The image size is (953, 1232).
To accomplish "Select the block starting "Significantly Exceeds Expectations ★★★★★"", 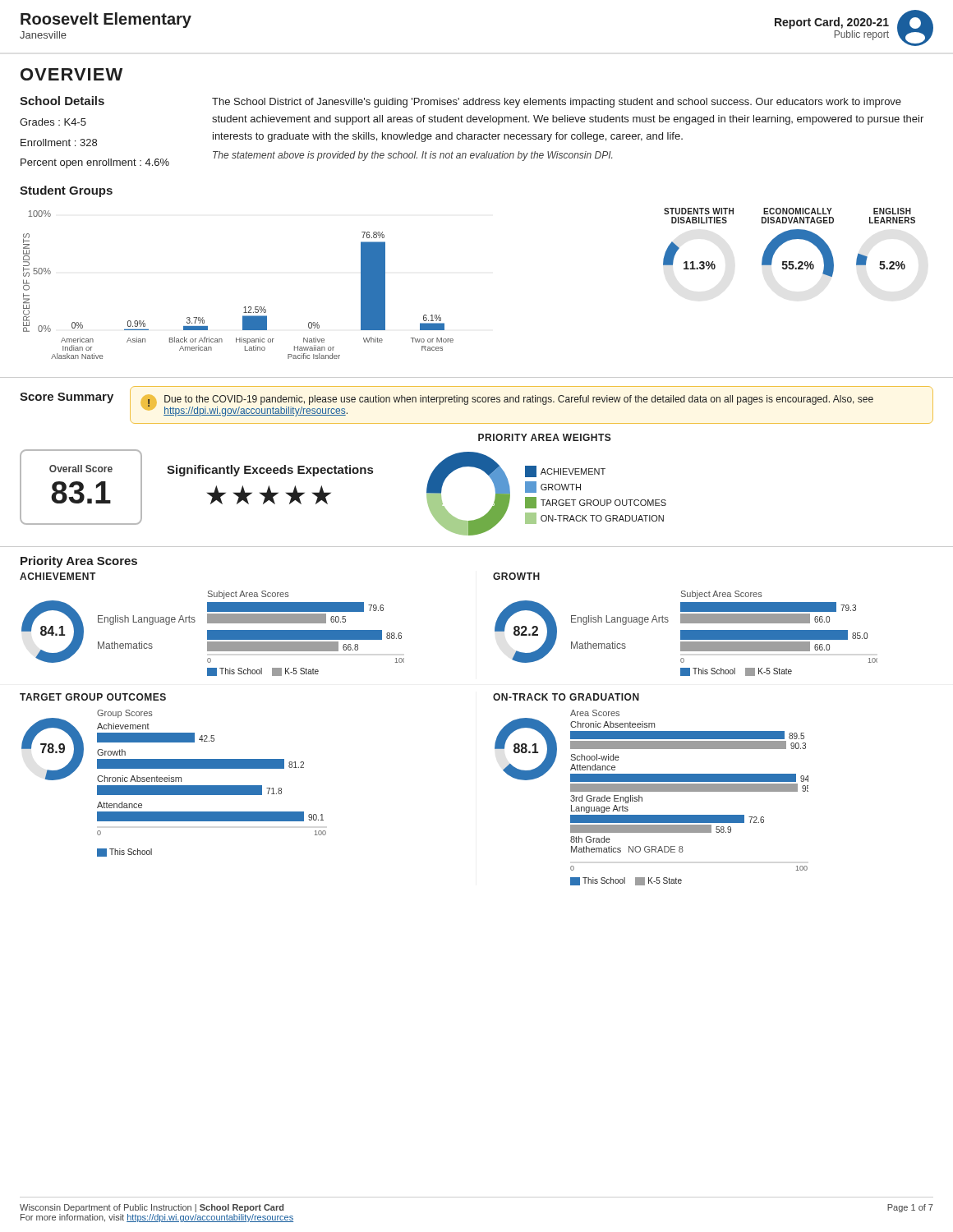I will pos(270,487).
